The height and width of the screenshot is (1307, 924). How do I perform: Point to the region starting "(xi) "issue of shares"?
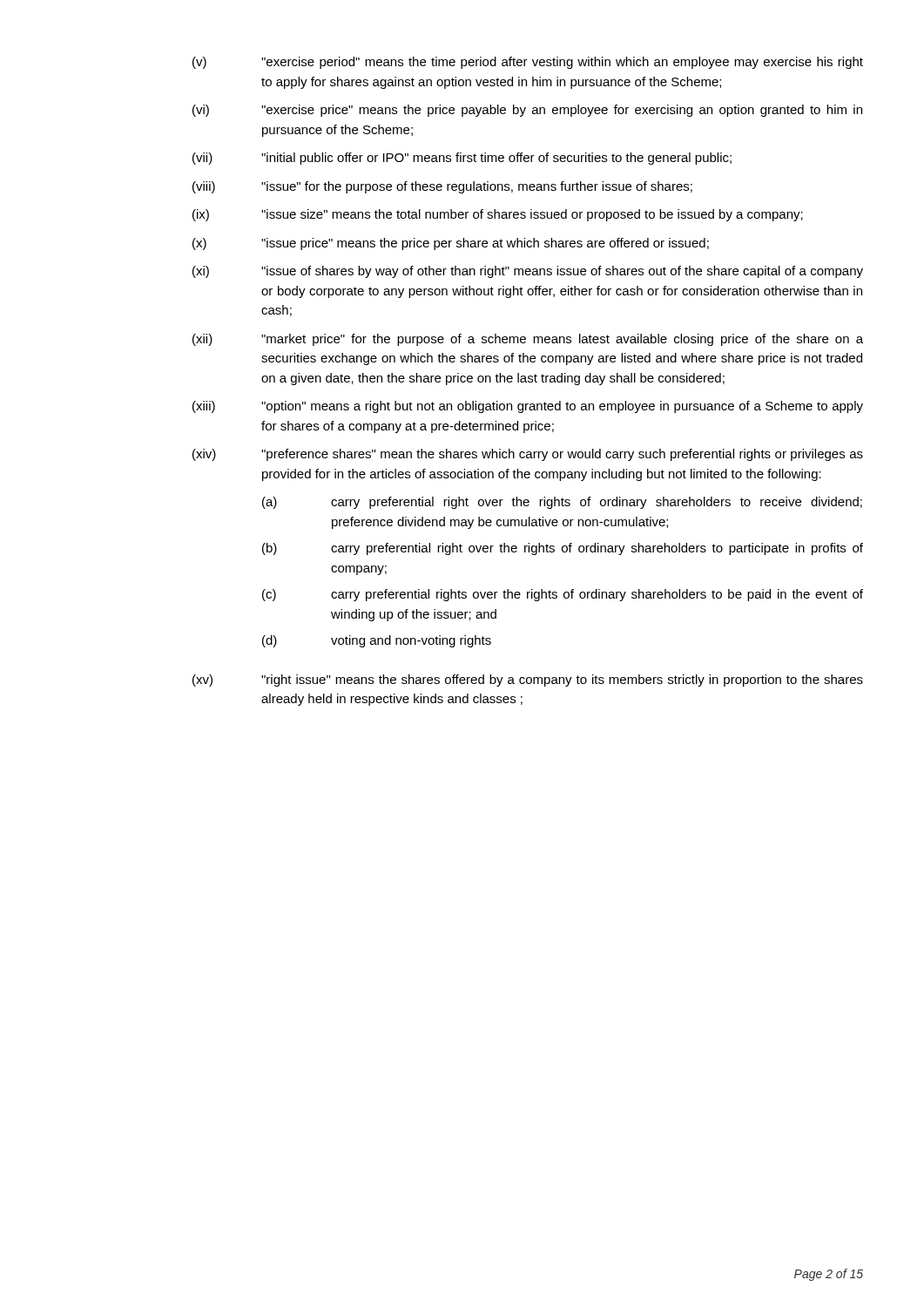click(527, 291)
